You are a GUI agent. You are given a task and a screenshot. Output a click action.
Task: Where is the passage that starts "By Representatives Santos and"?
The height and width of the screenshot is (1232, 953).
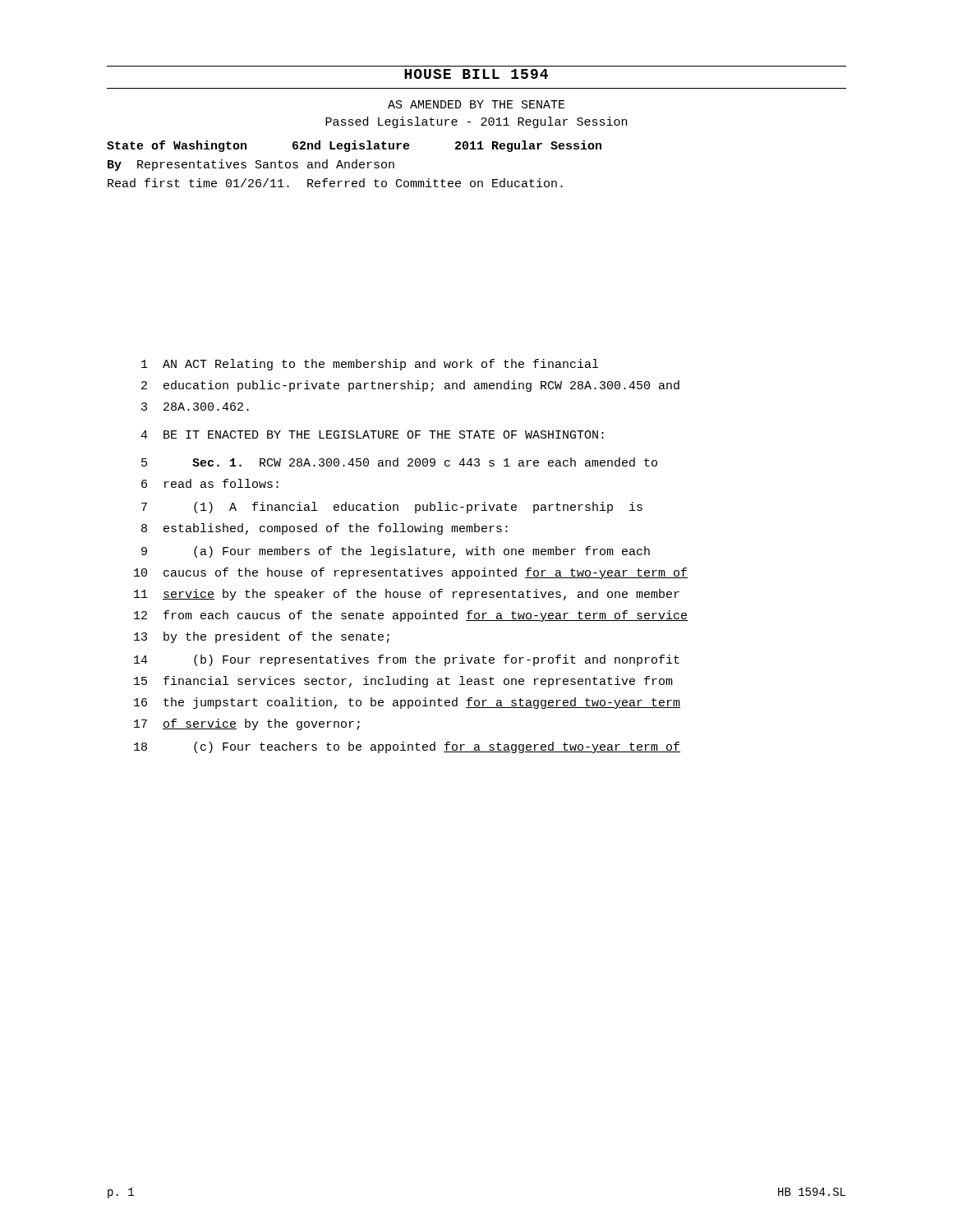point(251,166)
